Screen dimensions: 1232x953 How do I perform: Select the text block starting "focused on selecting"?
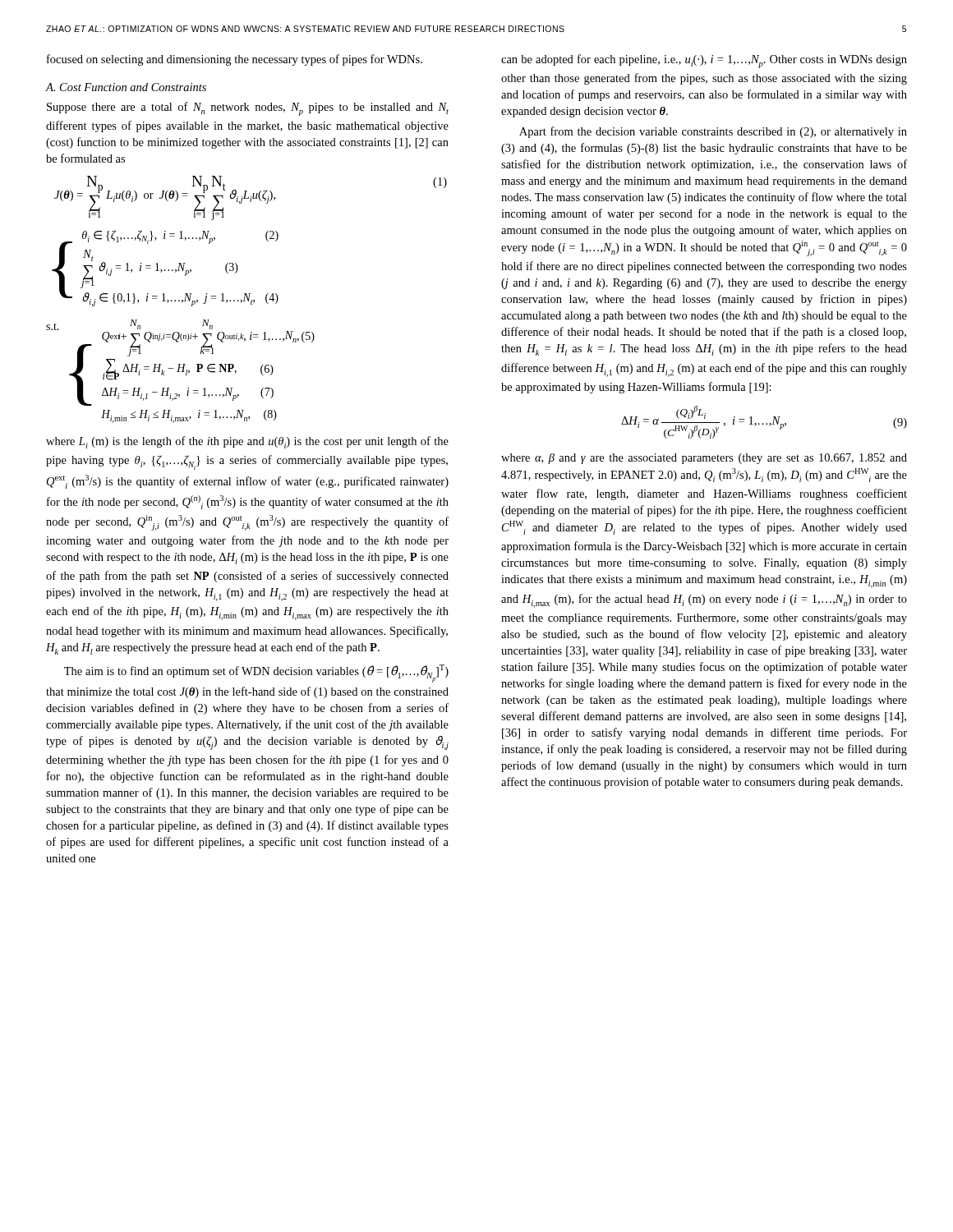pyautogui.click(x=247, y=59)
